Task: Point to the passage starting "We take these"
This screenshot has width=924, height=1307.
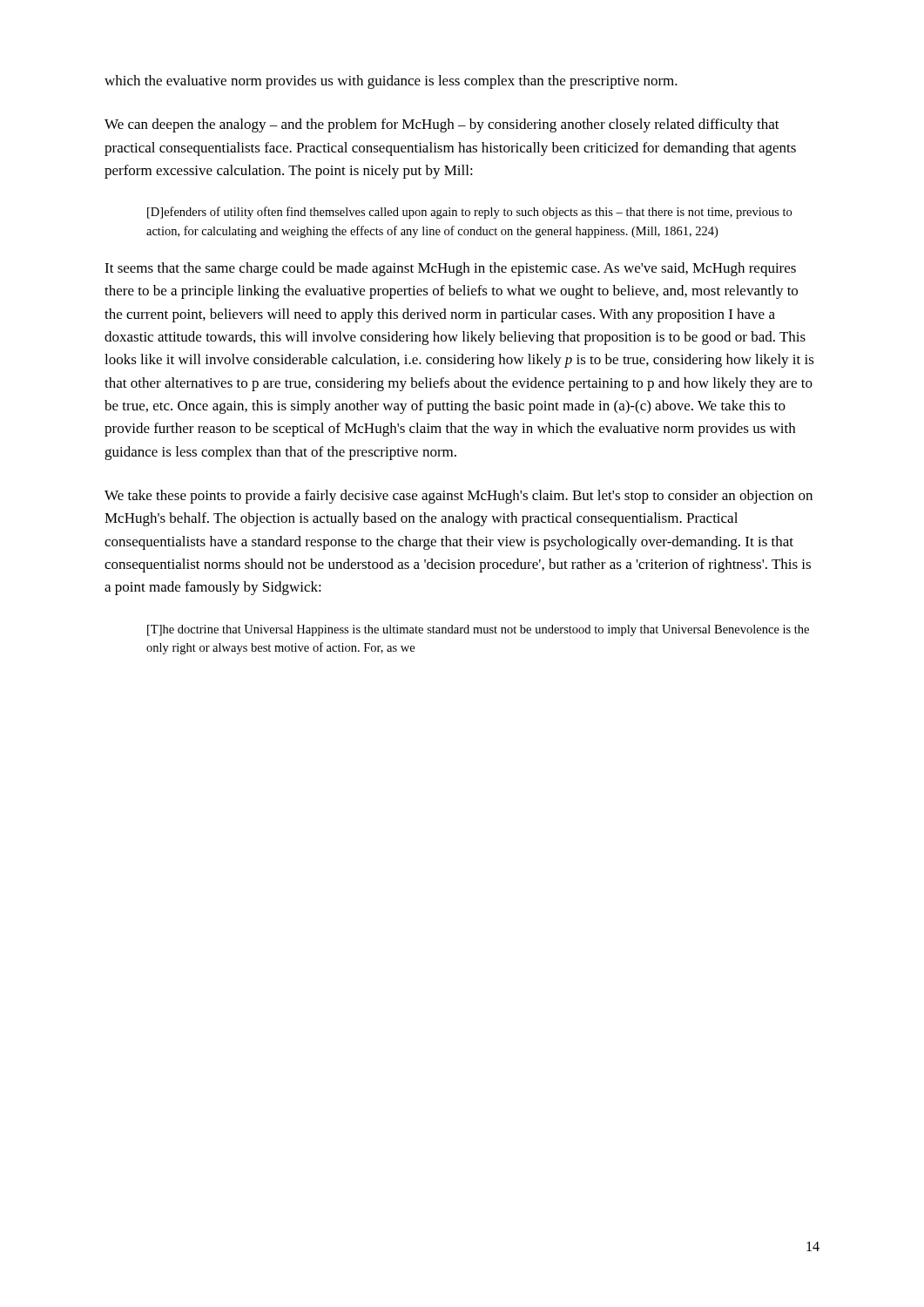Action: [459, 541]
